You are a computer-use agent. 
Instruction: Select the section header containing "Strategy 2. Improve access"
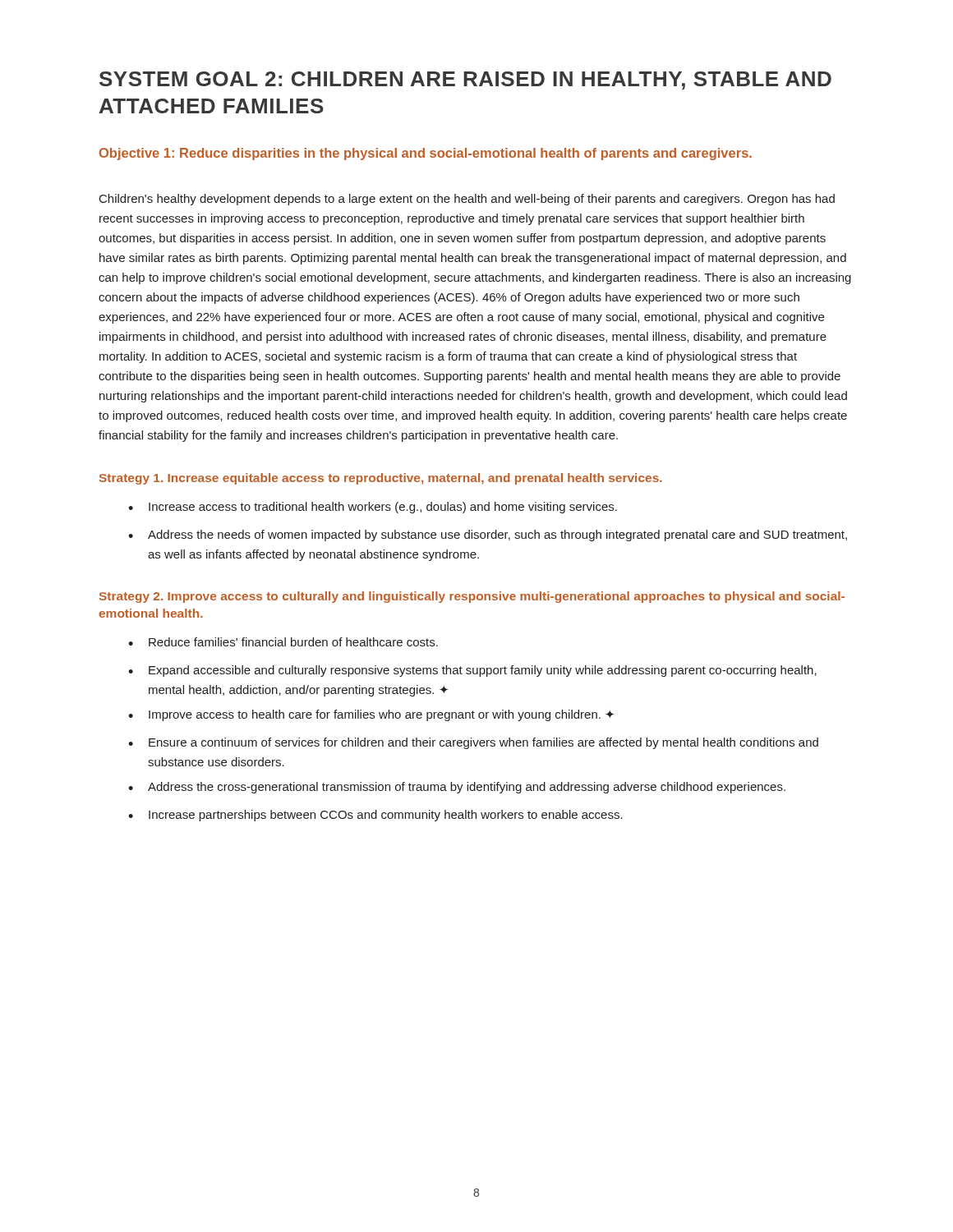(x=476, y=605)
